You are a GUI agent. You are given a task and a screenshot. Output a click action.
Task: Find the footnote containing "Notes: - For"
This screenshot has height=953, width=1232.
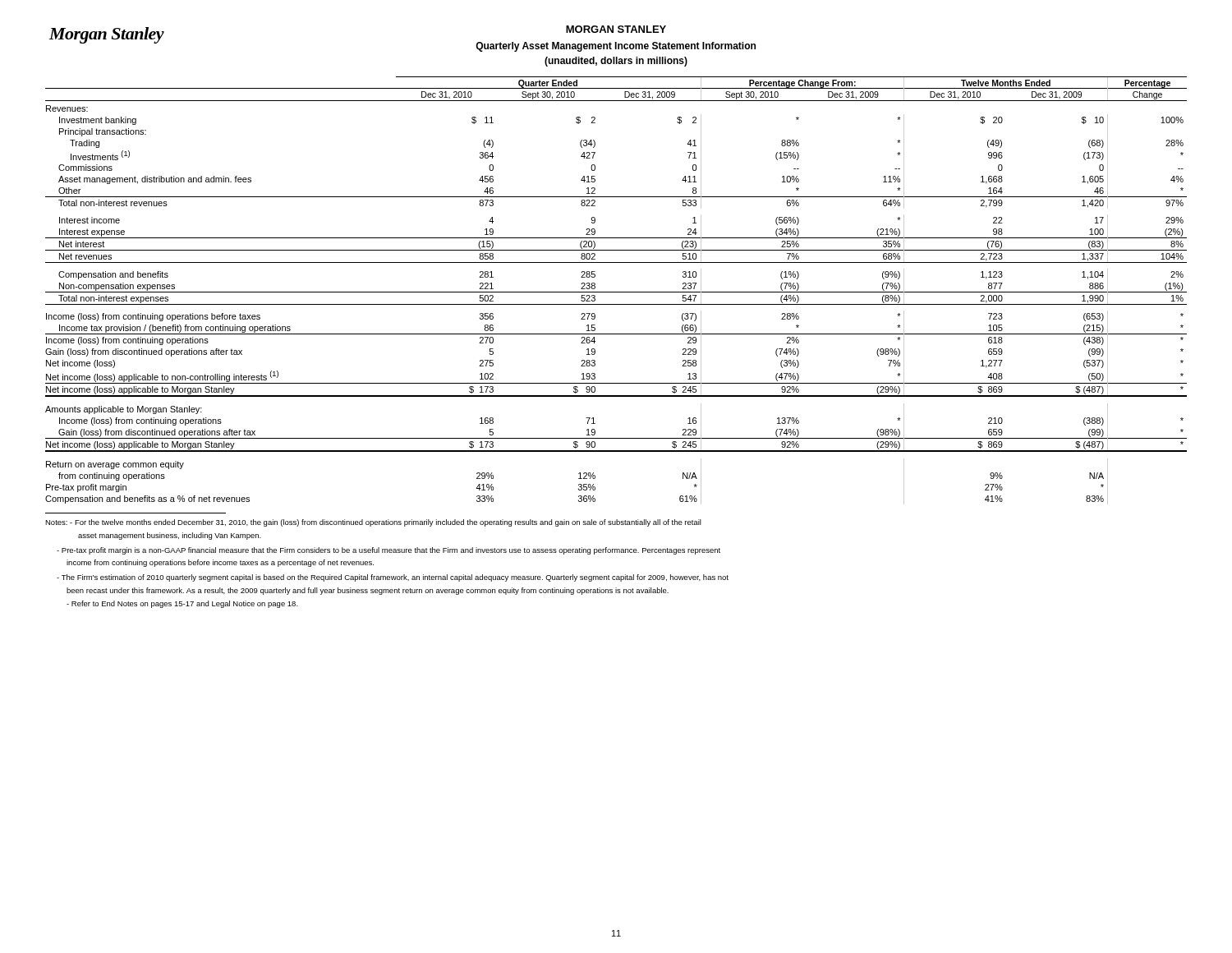pos(616,561)
